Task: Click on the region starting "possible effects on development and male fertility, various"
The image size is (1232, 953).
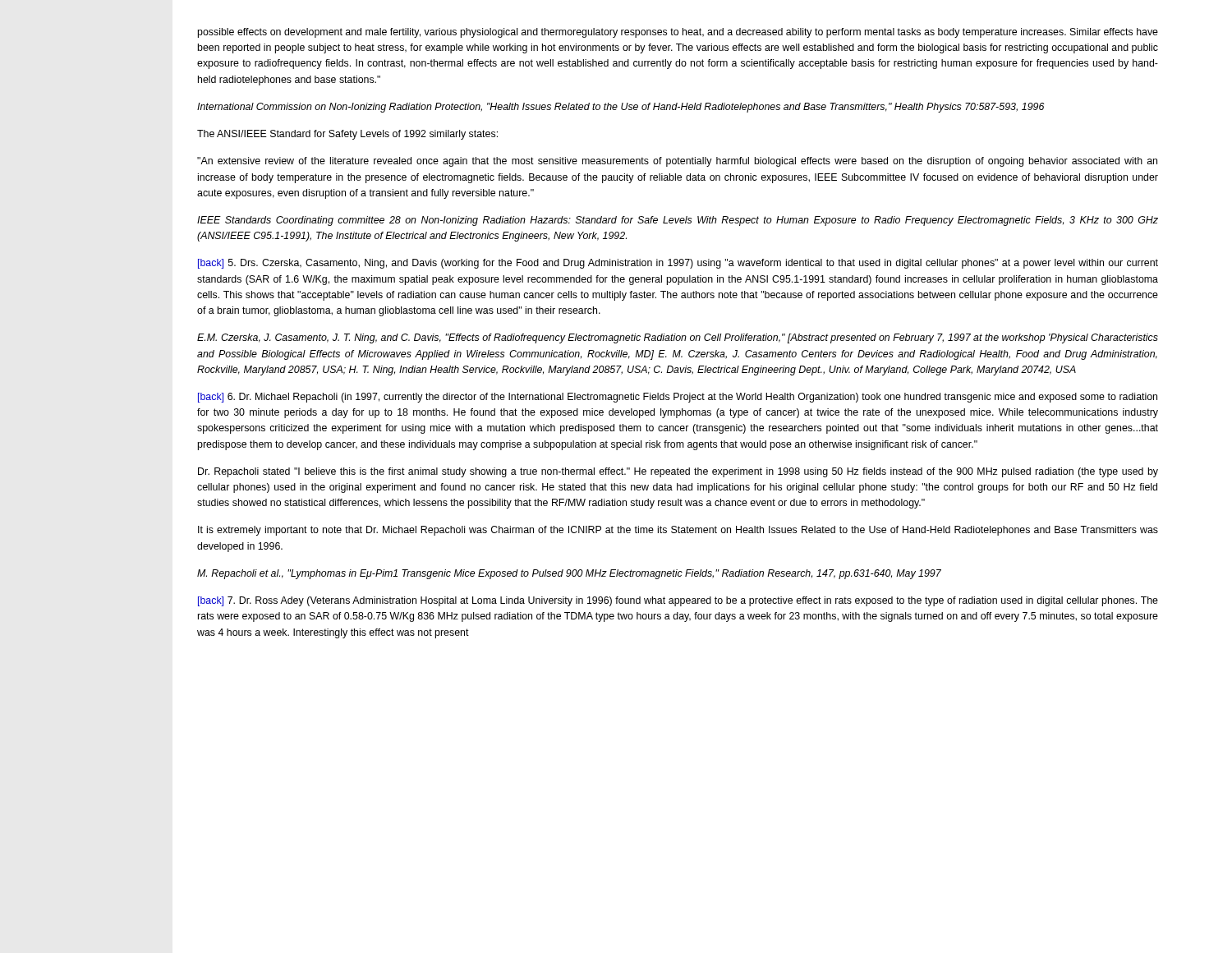Action: (678, 56)
